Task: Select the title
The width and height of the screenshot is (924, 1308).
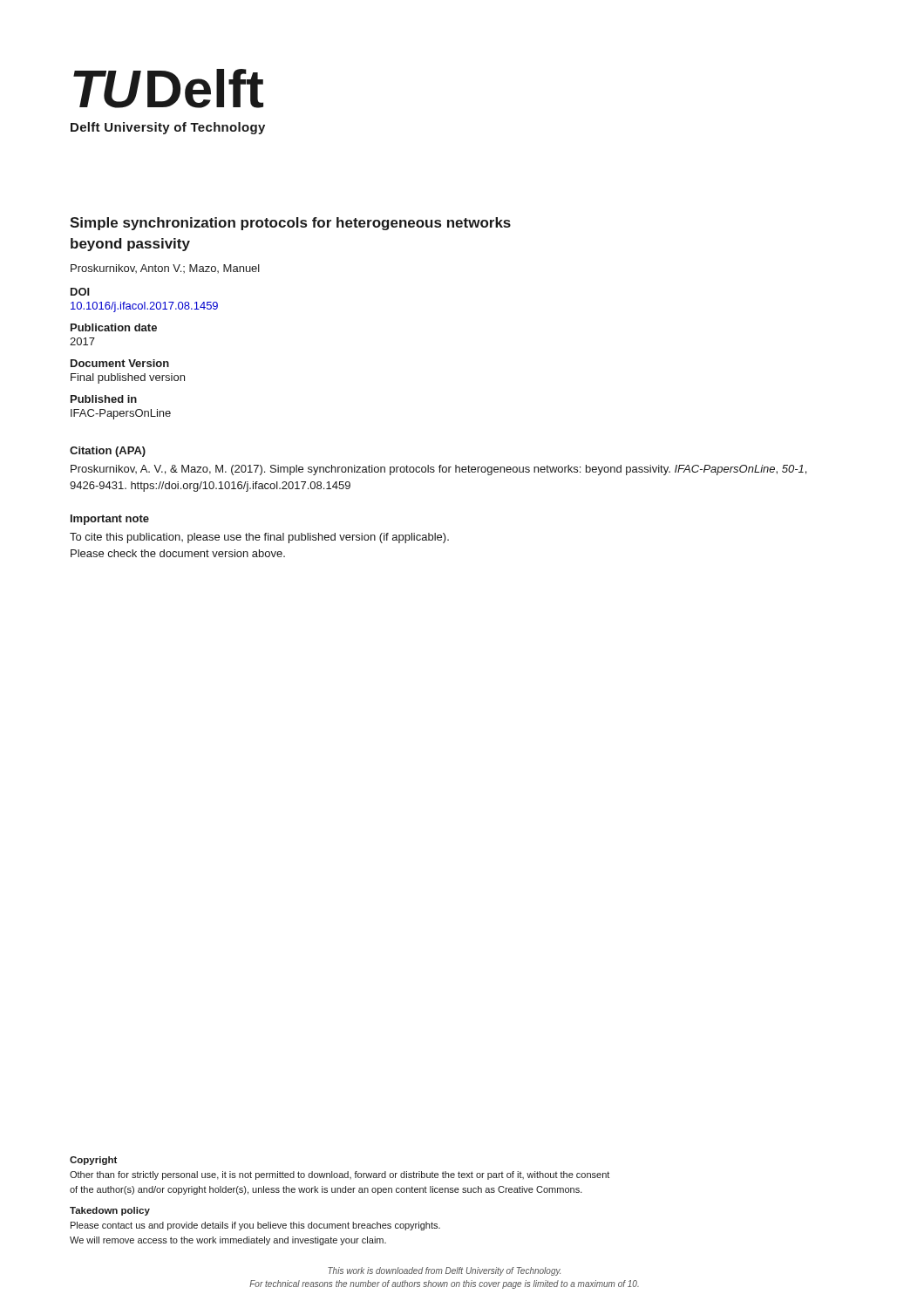Action: tap(290, 233)
